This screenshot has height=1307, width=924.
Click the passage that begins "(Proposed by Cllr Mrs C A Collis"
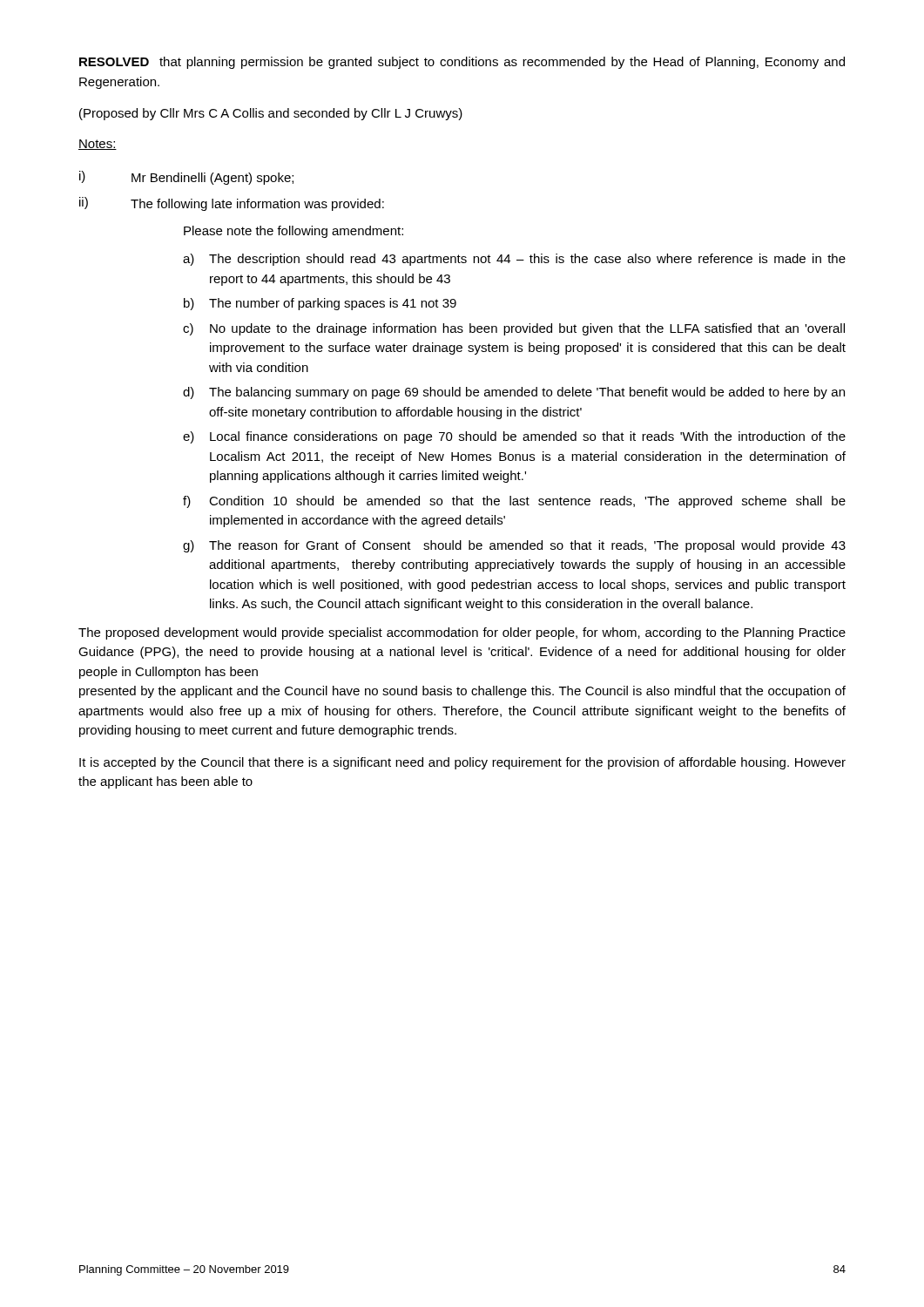271,113
